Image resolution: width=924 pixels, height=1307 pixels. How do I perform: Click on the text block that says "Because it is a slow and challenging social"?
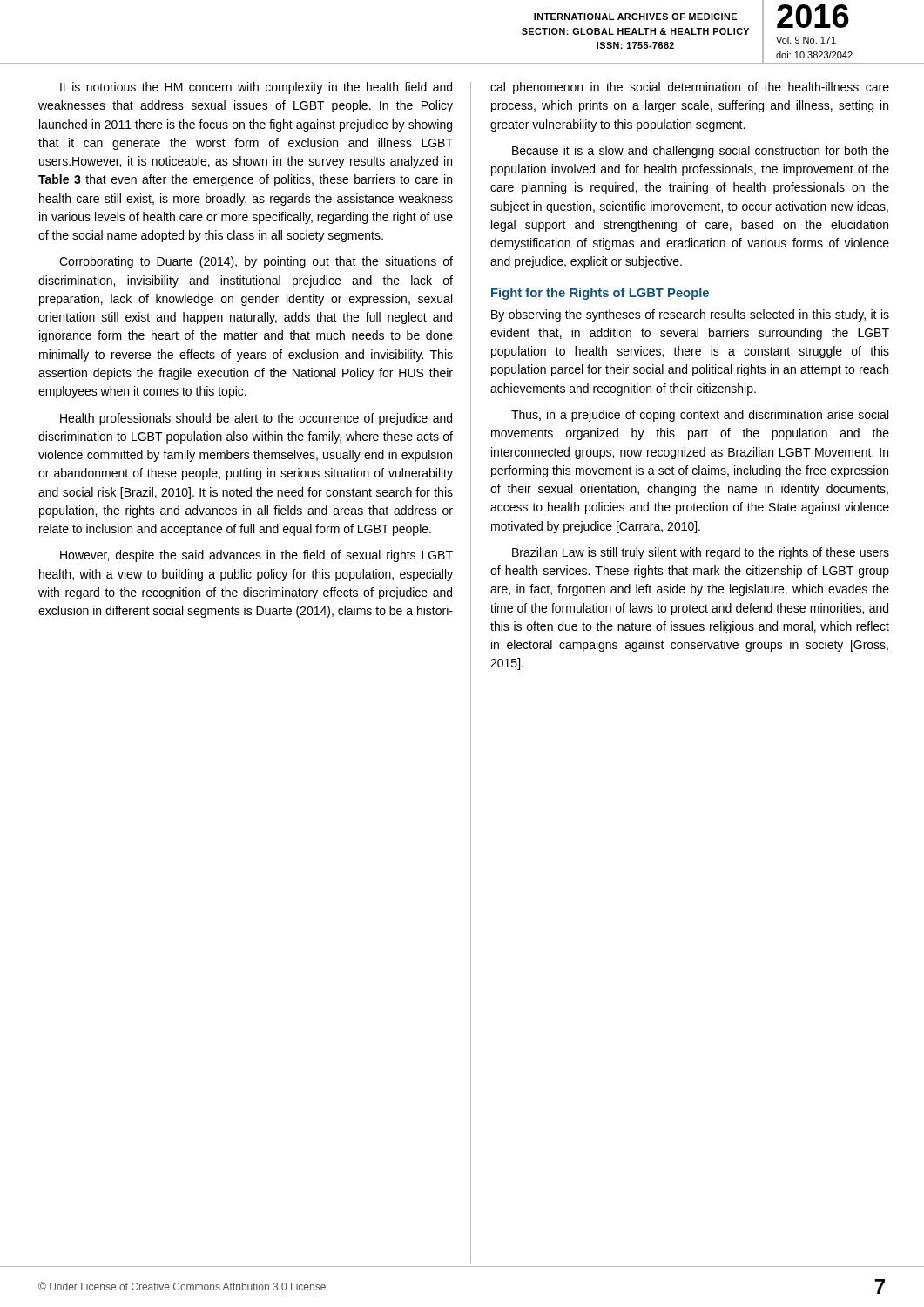[690, 206]
